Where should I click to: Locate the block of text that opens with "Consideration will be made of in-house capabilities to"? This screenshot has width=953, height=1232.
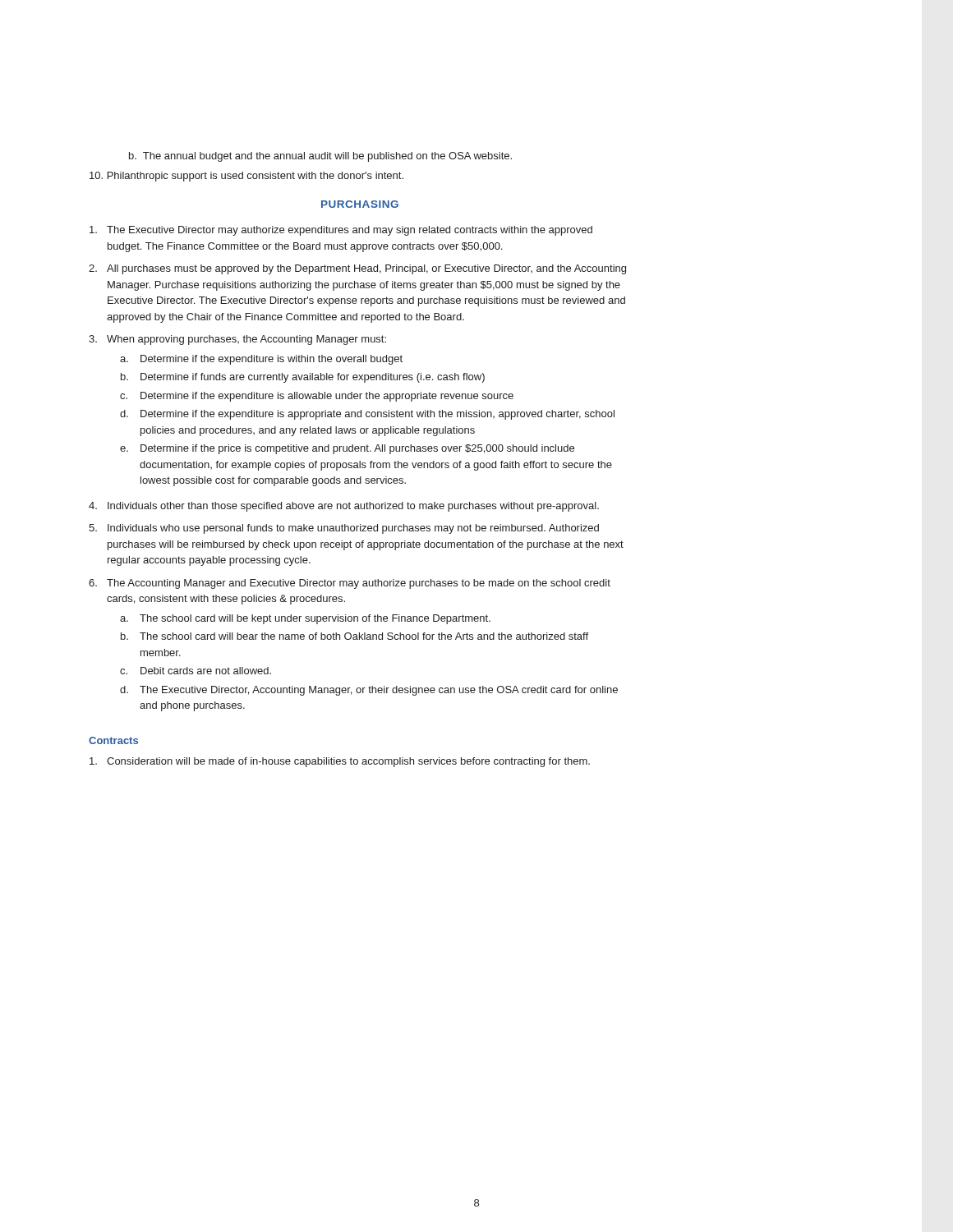point(360,761)
